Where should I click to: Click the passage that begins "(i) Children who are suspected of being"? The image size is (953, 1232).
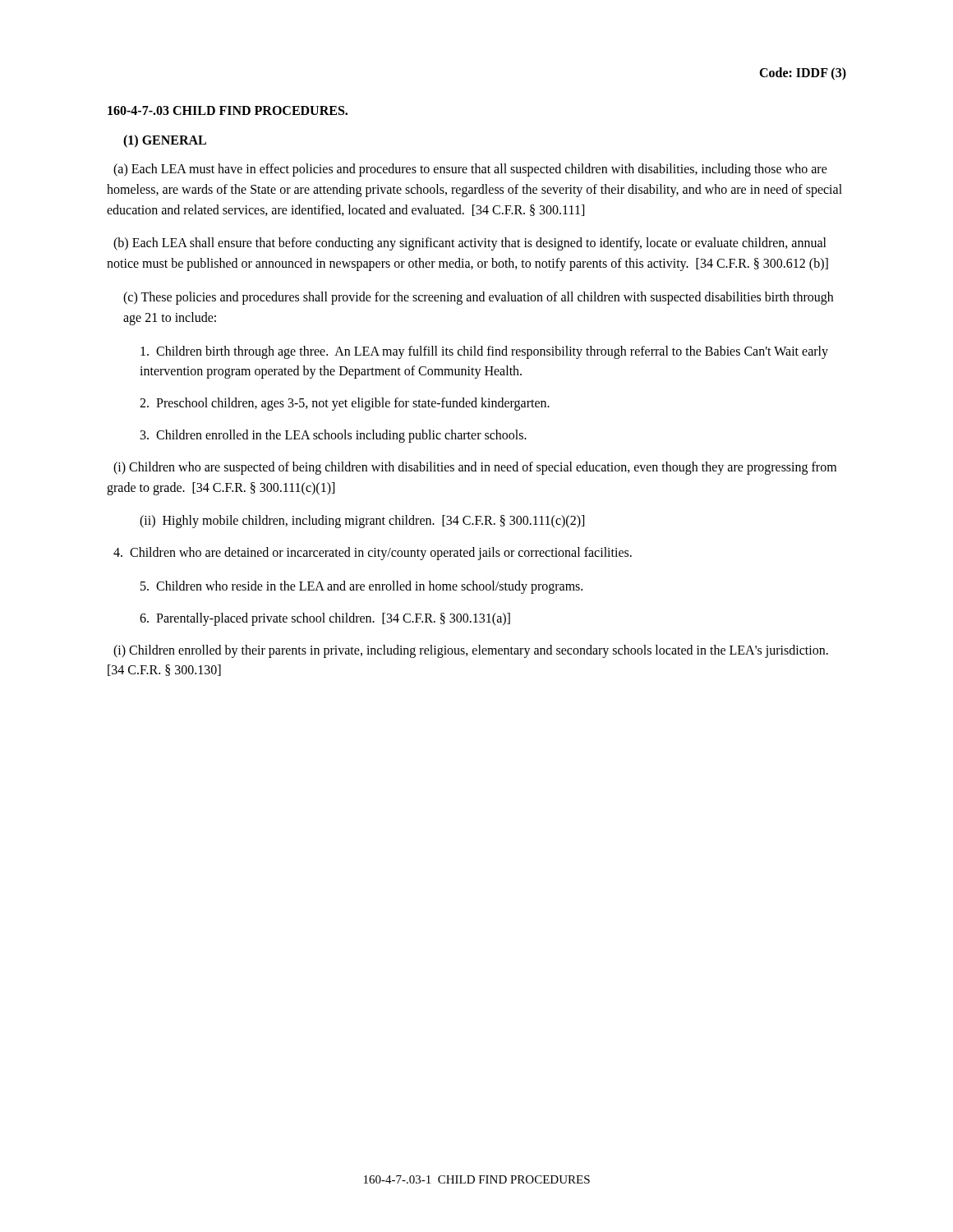472,477
